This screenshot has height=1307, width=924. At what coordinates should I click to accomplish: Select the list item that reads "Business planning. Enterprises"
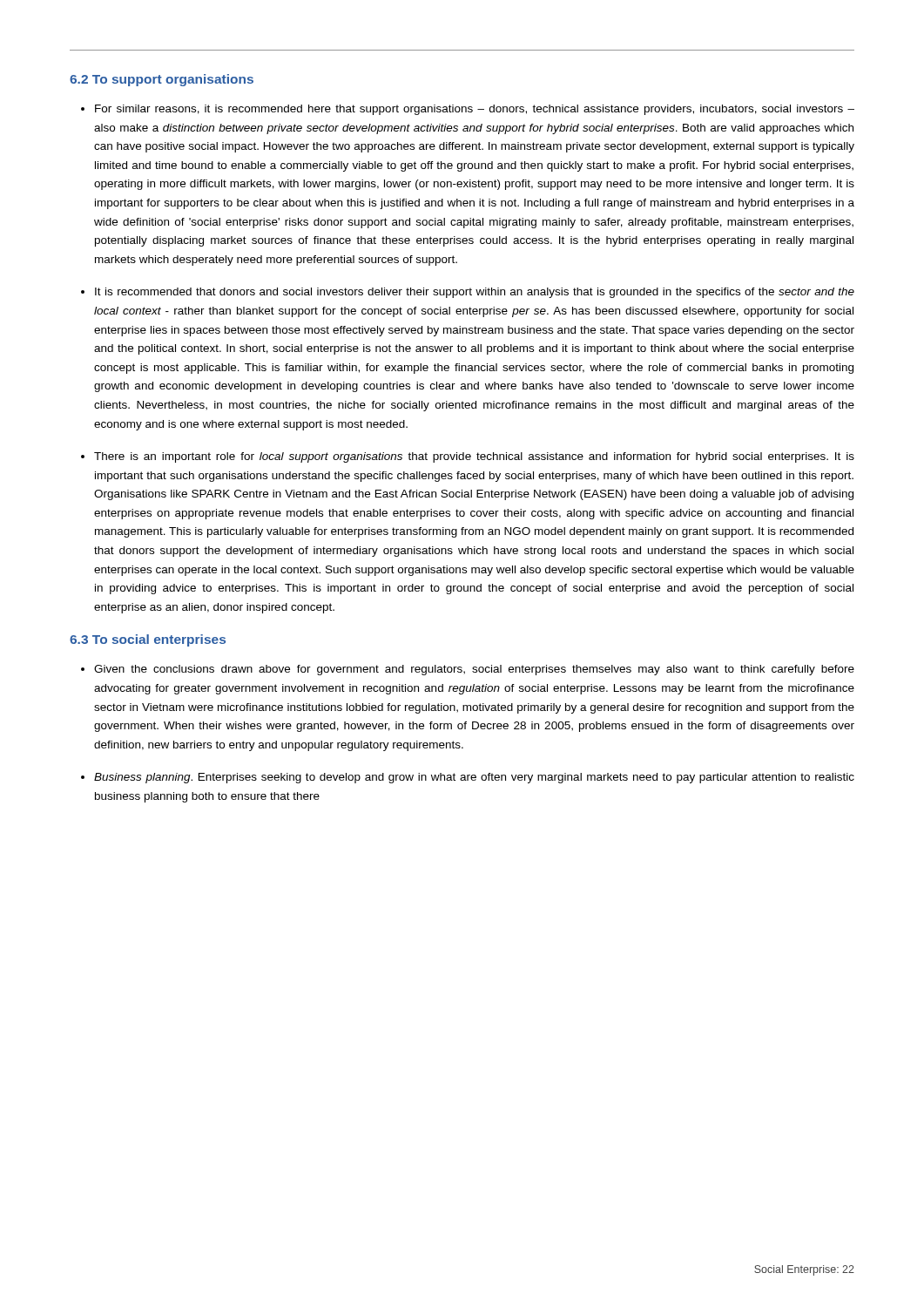point(474,787)
